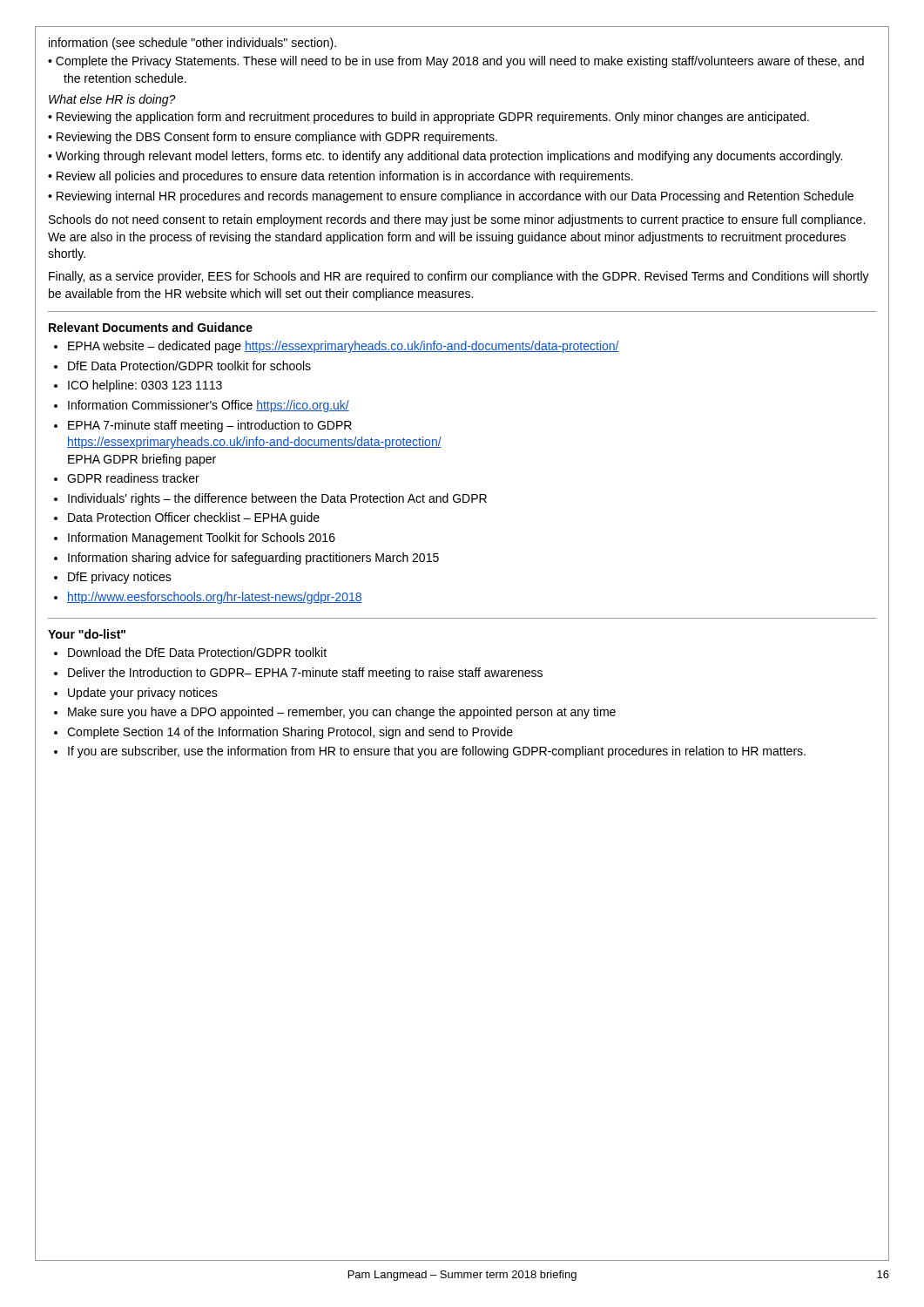Select the list item that says "Information Management Toolkit for Schools 2016"
Viewport: 924px width, 1307px height.
pyautogui.click(x=201, y=538)
